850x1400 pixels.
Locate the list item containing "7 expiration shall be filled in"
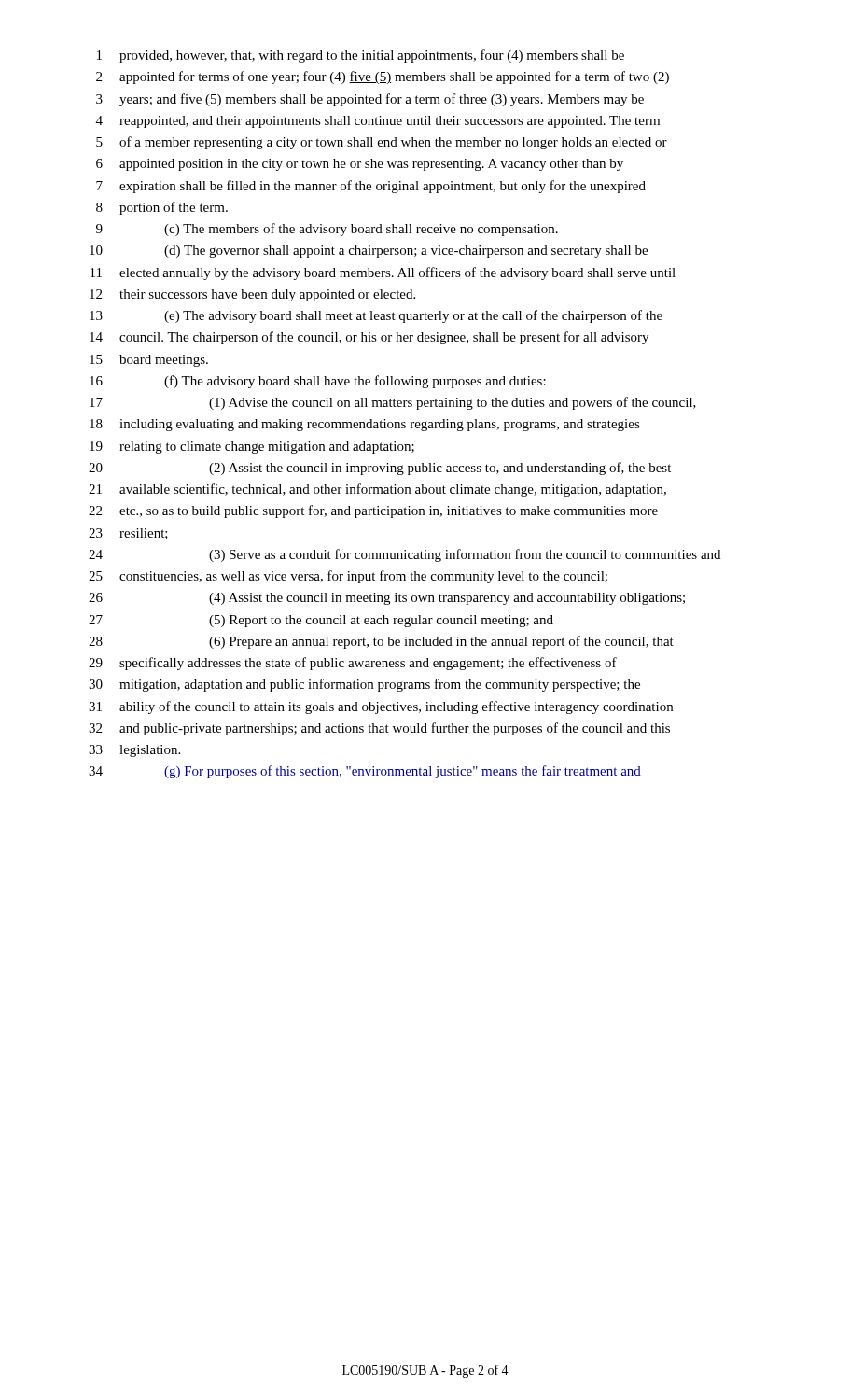(425, 186)
